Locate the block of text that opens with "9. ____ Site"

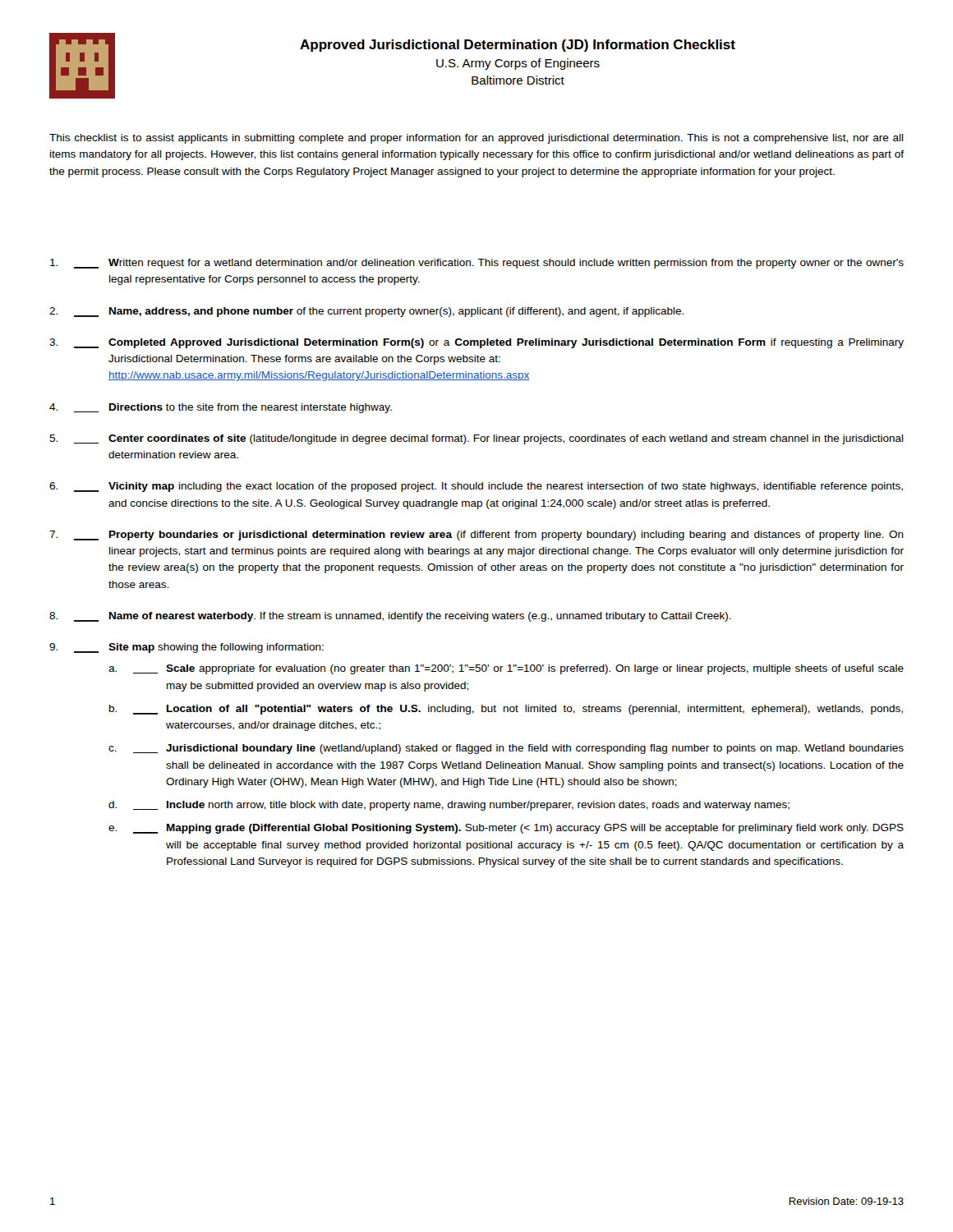[476, 758]
